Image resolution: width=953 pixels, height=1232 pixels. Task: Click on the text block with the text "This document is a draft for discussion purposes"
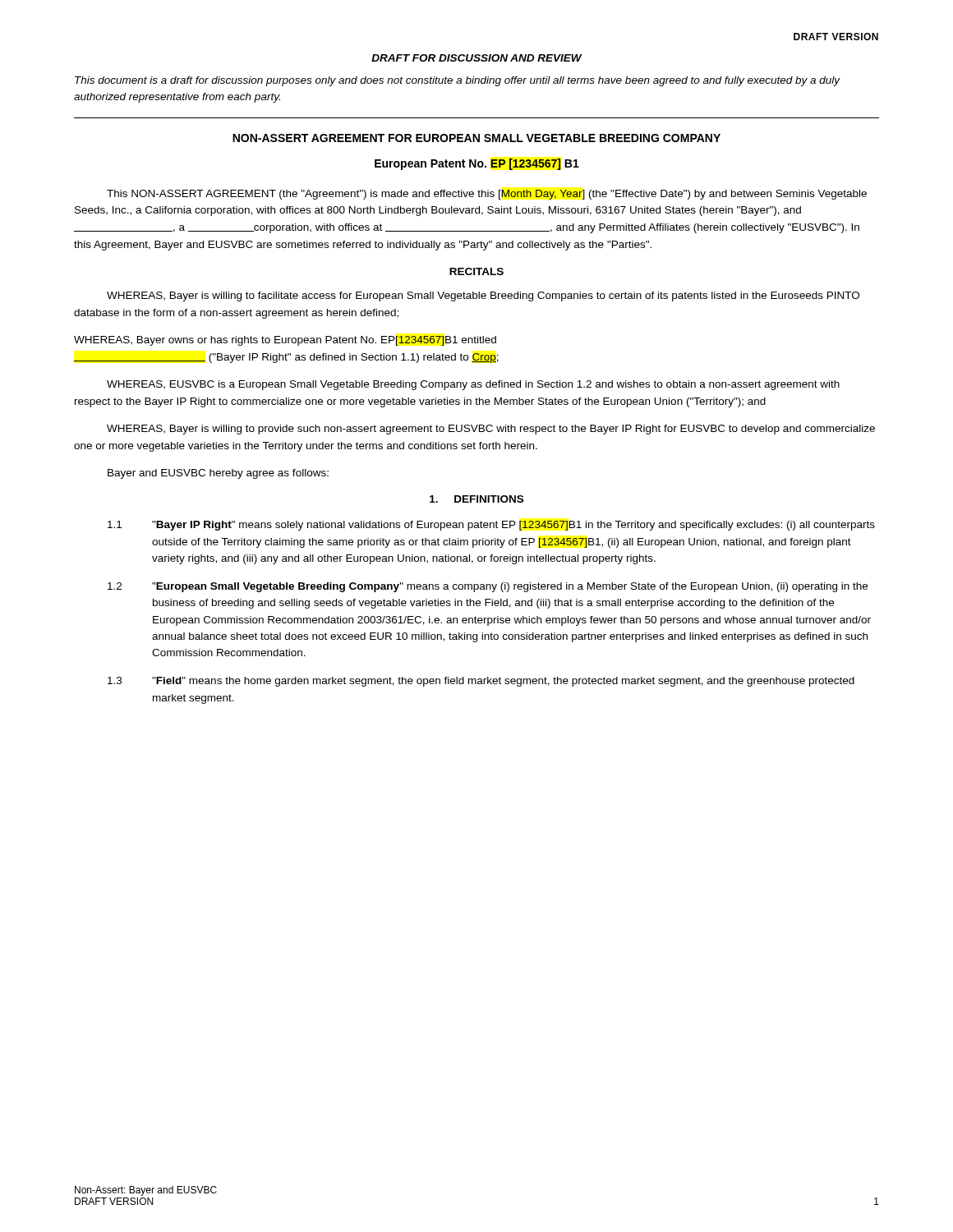pos(457,88)
